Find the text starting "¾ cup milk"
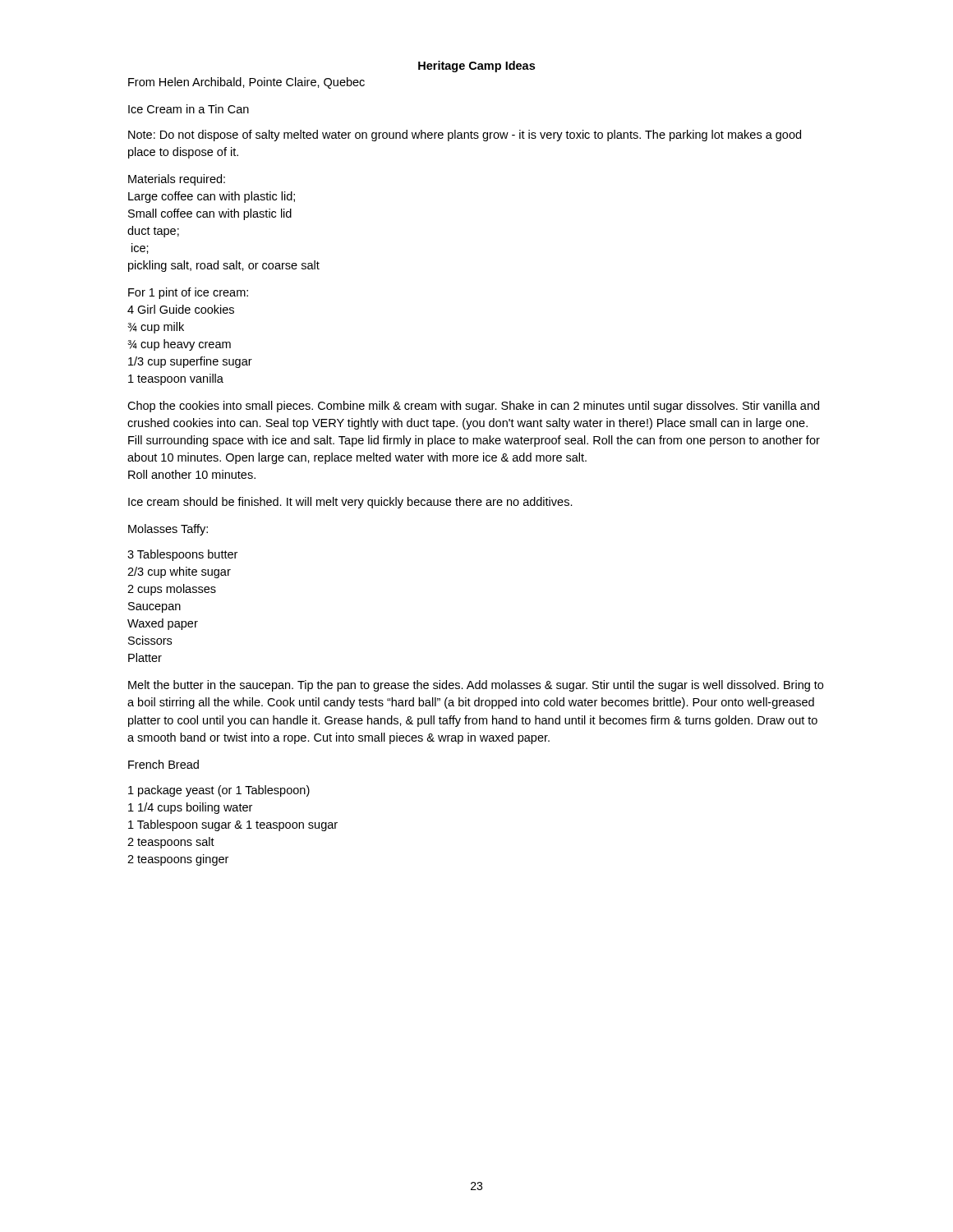 [x=156, y=327]
